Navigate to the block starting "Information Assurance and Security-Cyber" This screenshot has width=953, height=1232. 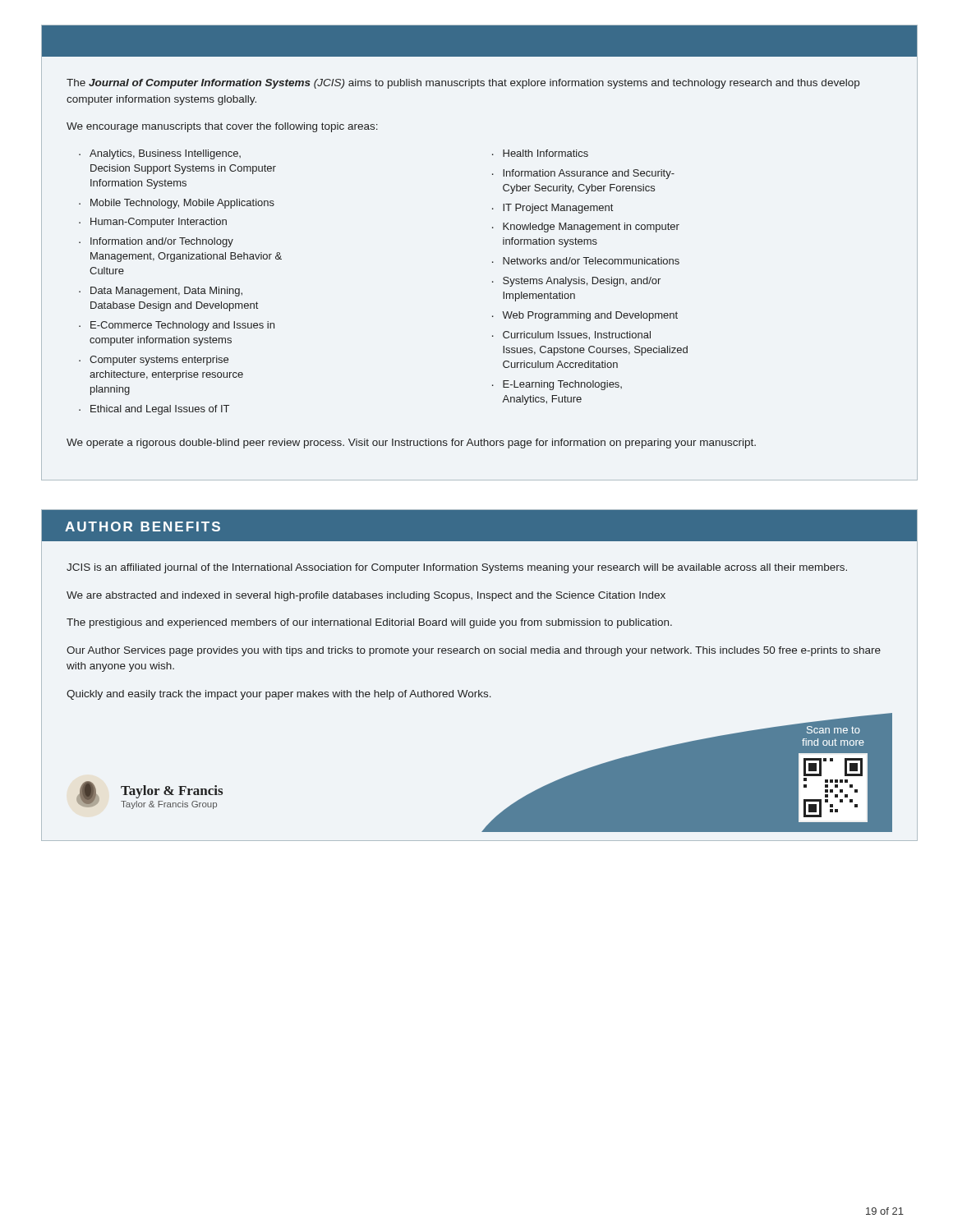click(x=588, y=180)
